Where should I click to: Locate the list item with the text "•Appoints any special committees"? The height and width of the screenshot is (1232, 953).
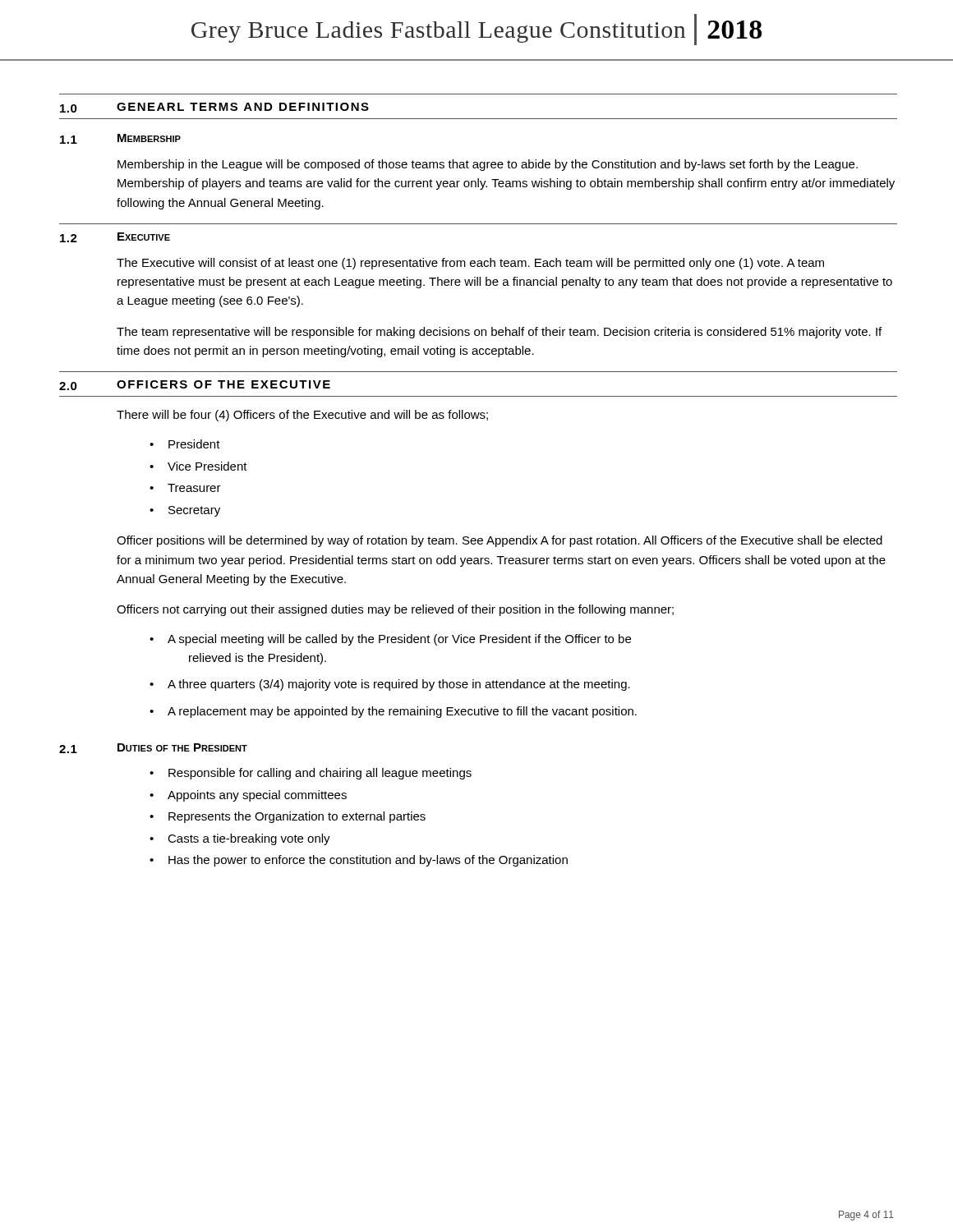[x=248, y=795]
